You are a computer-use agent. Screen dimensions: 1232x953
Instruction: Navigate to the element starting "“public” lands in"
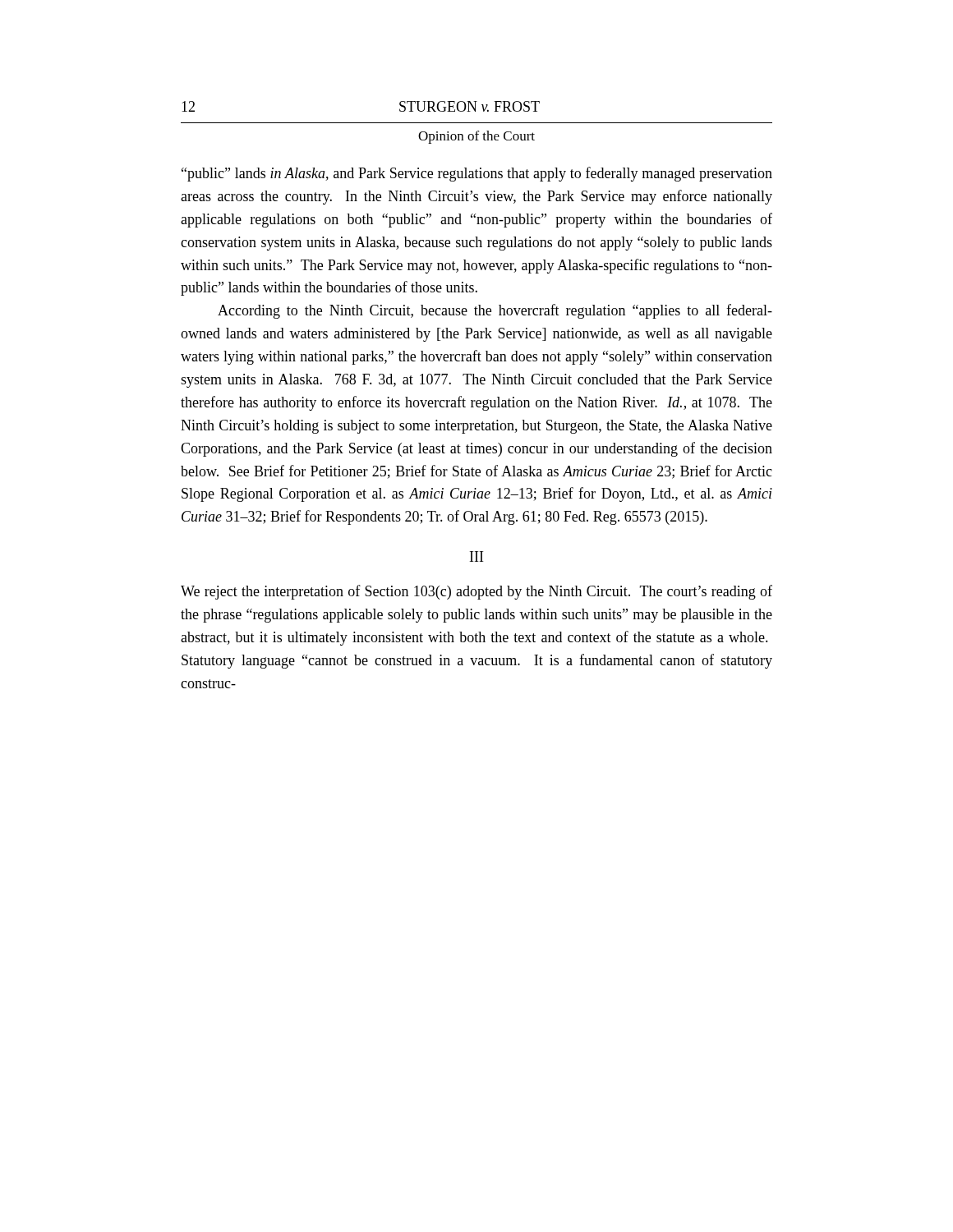[476, 346]
